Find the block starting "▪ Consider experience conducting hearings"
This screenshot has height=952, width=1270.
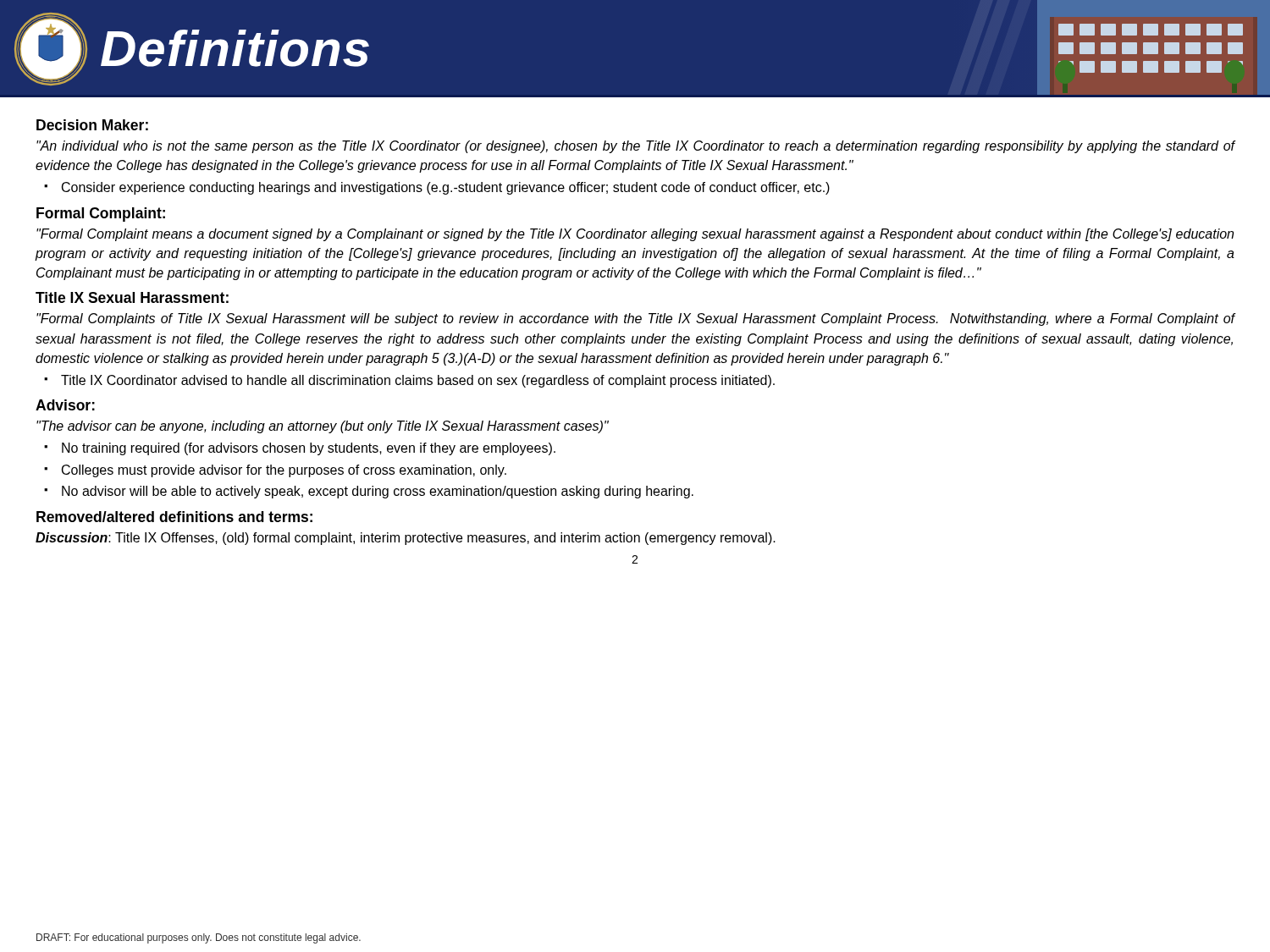437,187
